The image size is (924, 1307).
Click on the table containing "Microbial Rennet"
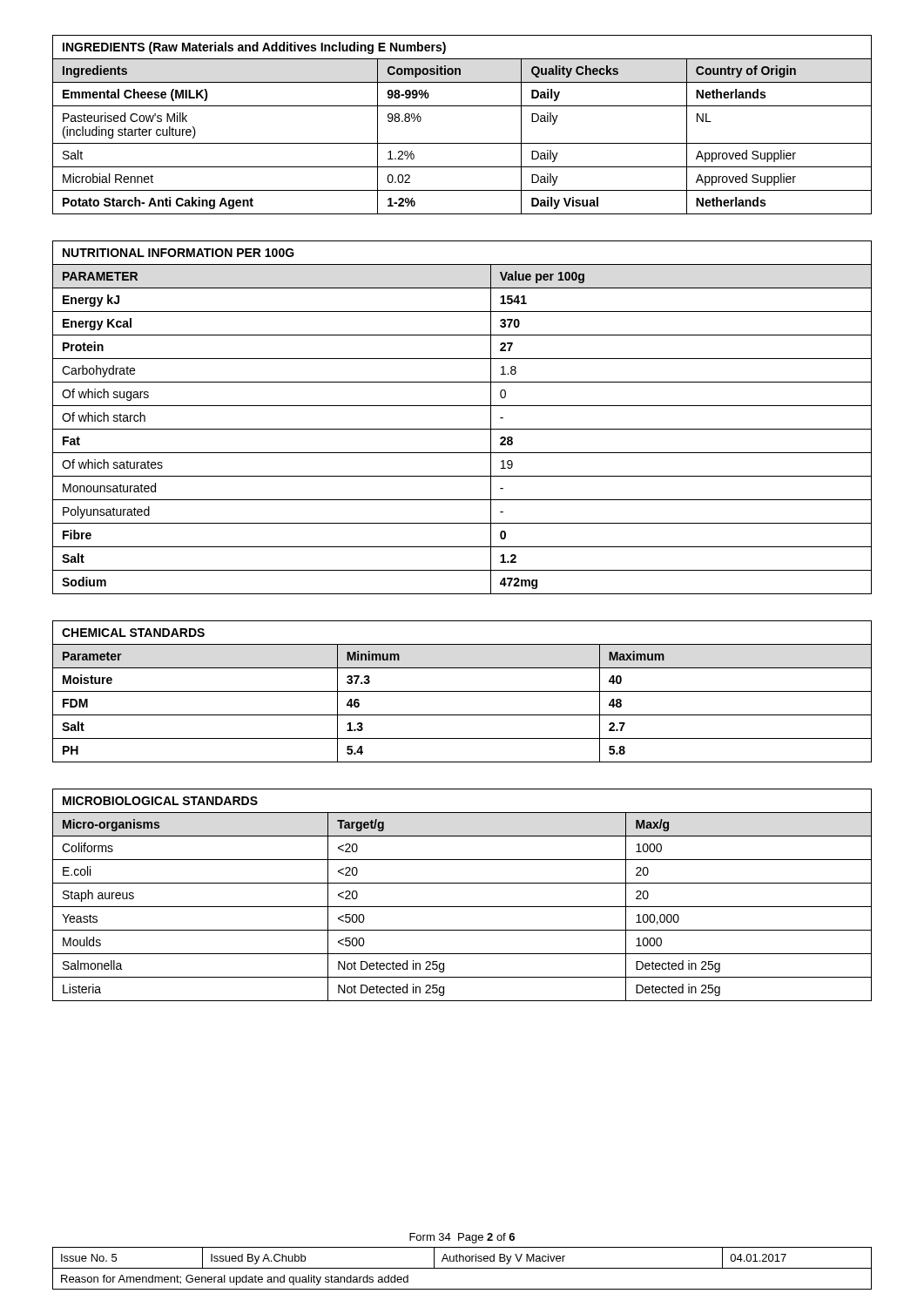point(462,125)
